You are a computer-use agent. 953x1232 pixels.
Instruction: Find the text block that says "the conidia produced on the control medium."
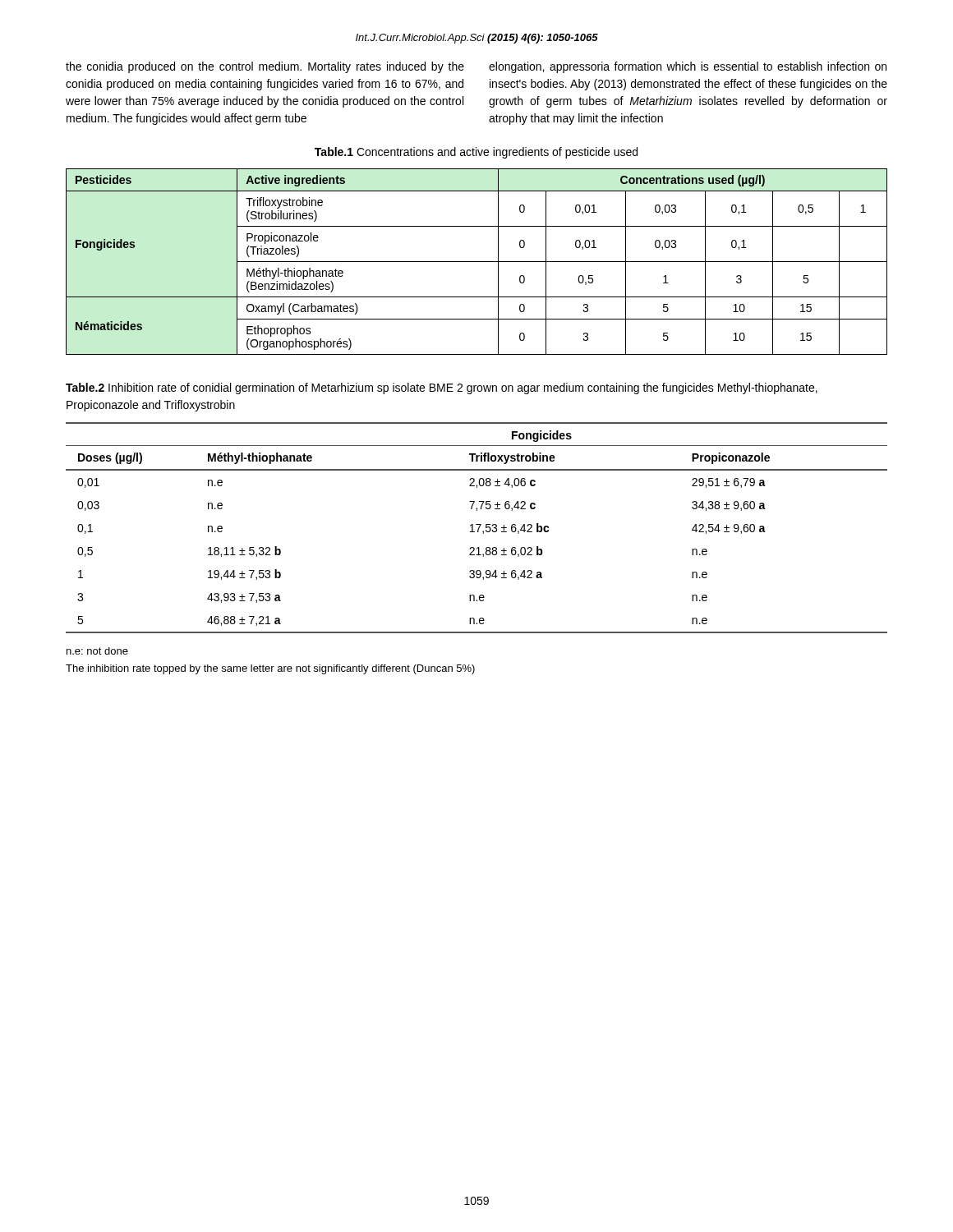point(265,92)
